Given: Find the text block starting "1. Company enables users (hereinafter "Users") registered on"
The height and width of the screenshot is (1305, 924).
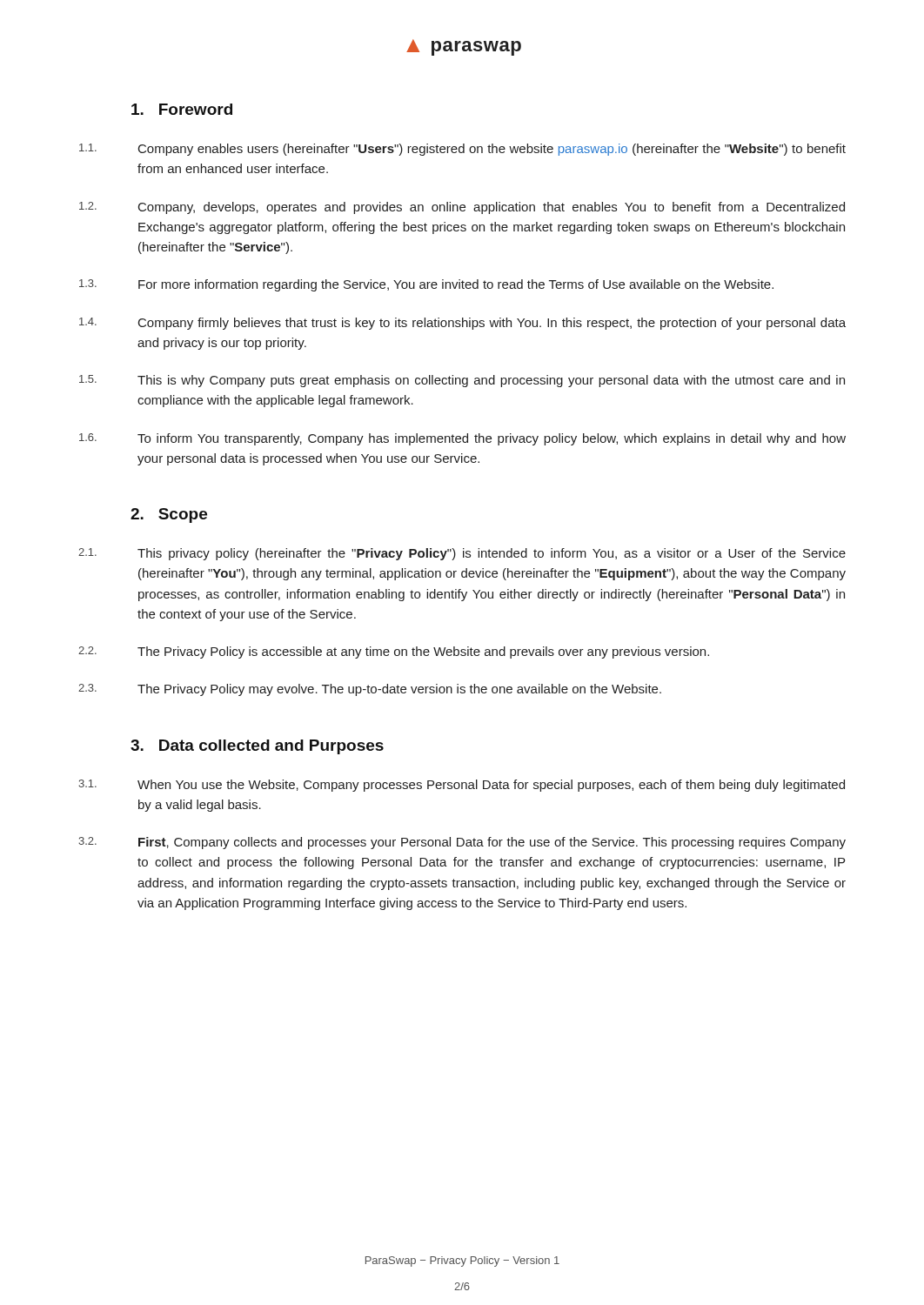Looking at the screenshot, I should [462, 159].
